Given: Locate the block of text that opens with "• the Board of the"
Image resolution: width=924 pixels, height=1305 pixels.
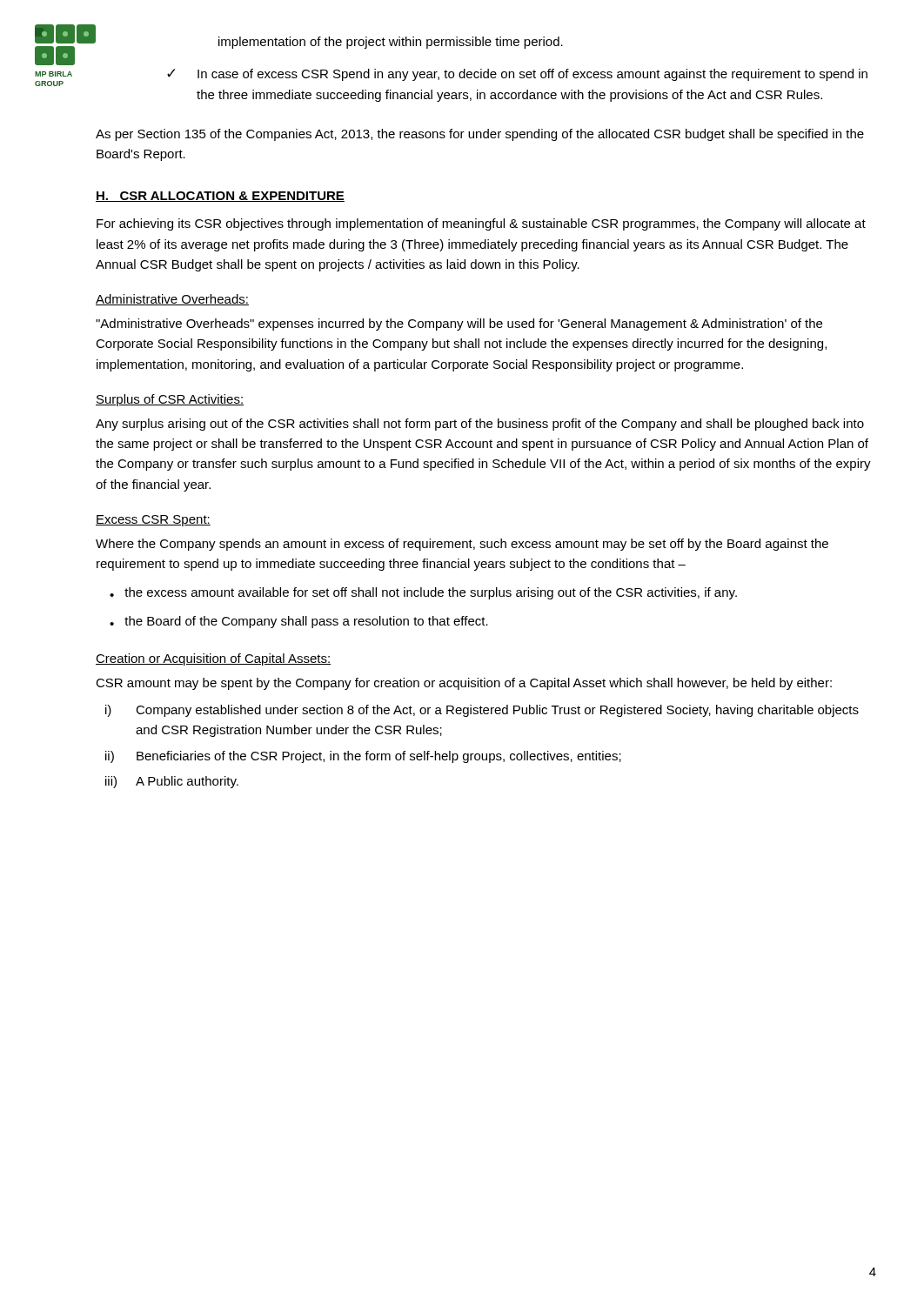Looking at the screenshot, I should click(299, 622).
